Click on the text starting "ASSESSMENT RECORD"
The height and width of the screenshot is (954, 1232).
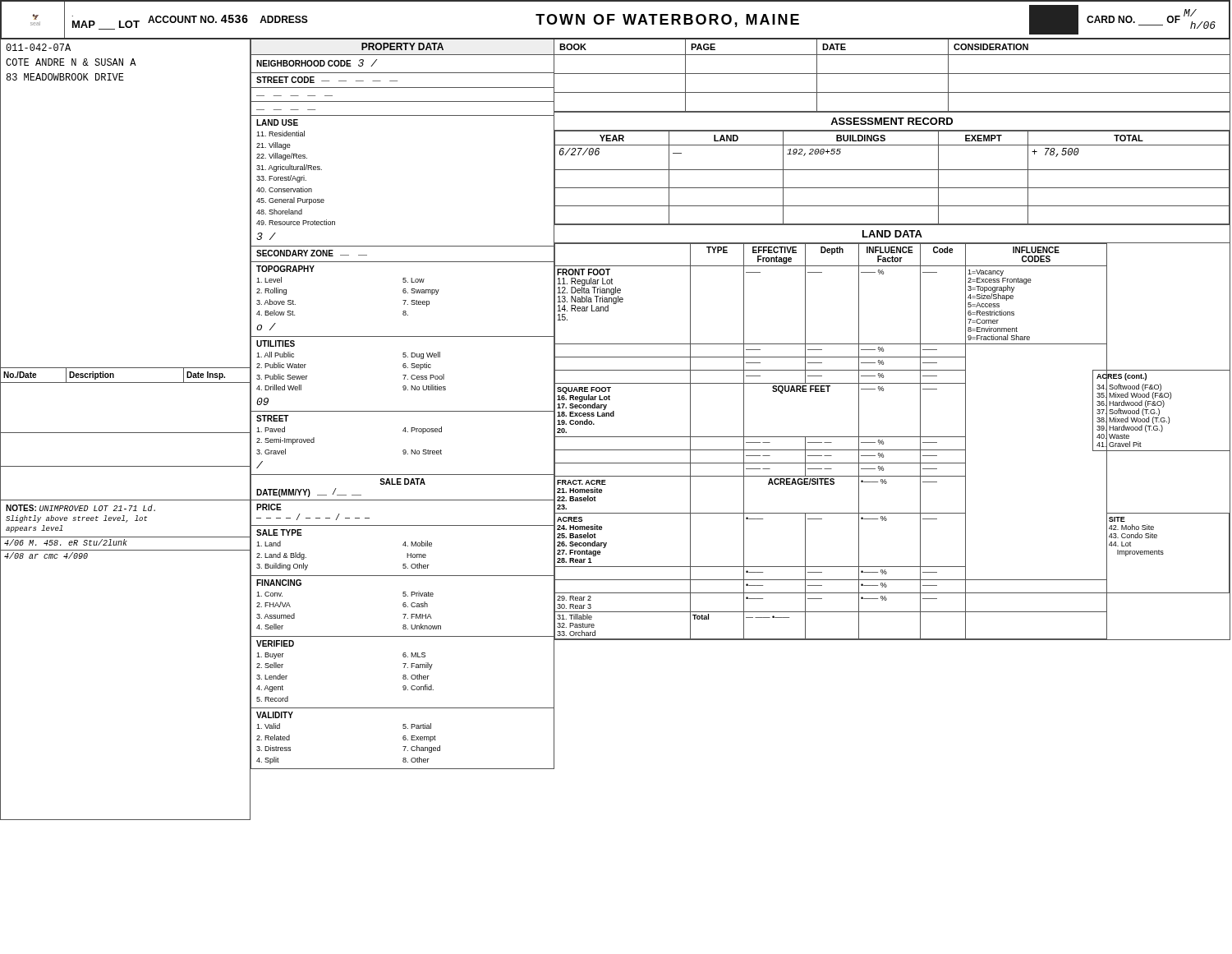pyautogui.click(x=892, y=121)
